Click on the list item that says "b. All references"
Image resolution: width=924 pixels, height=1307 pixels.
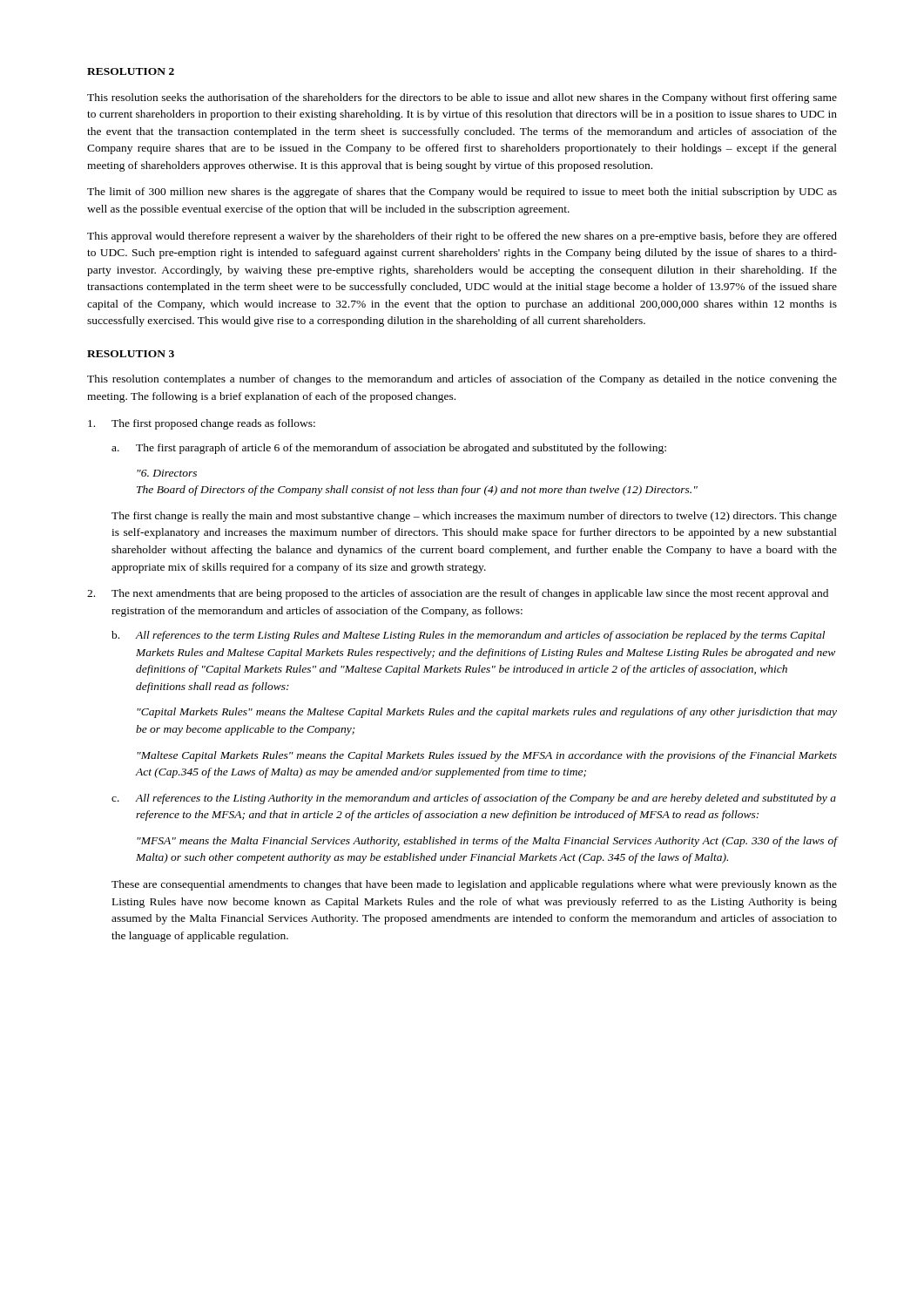[474, 661]
